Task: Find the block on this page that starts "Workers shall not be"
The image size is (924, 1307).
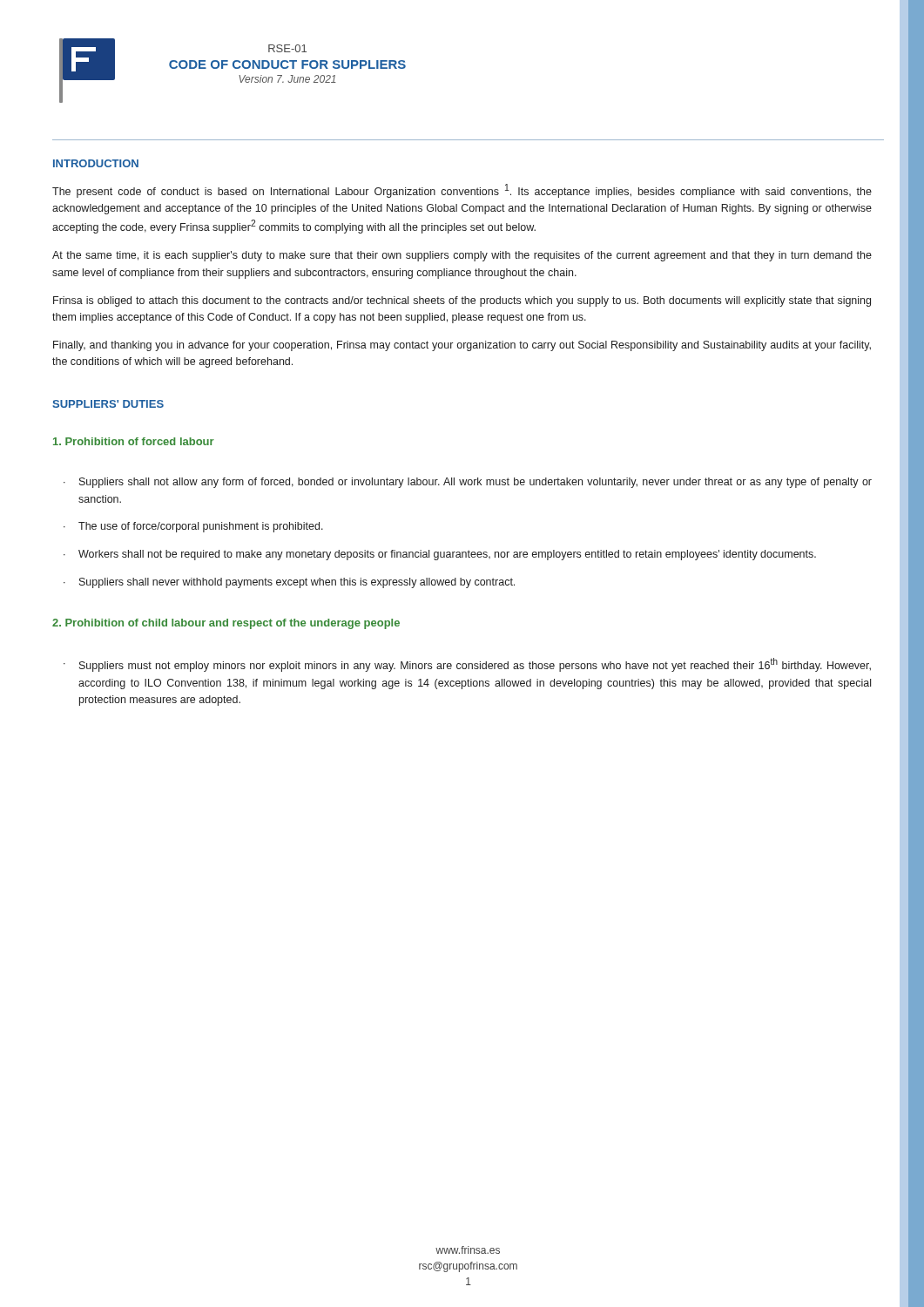Action: click(462, 555)
